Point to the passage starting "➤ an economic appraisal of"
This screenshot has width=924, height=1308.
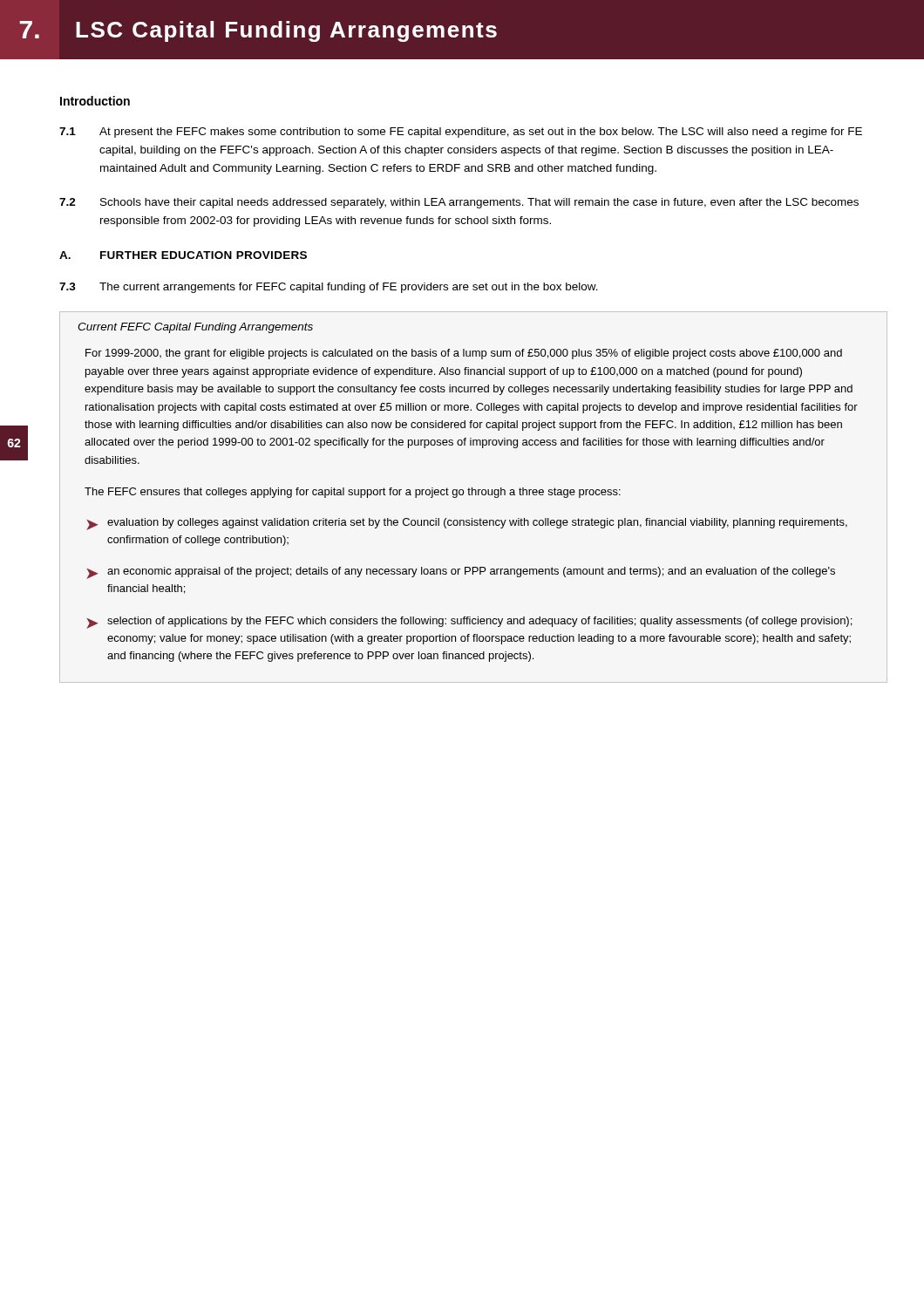(x=473, y=580)
